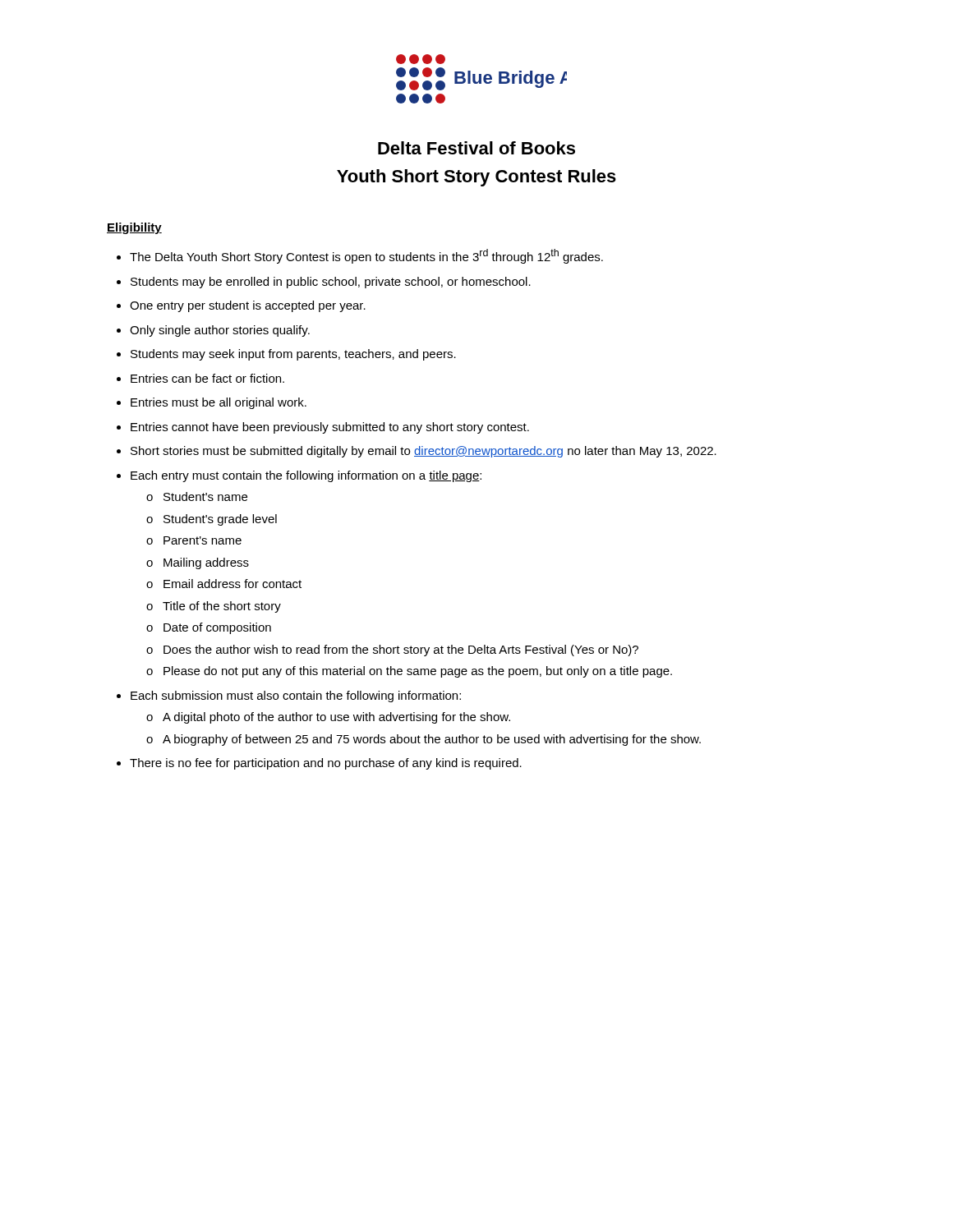
Task: Select the list item with the text "Entries must be all"
Action: [218, 402]
